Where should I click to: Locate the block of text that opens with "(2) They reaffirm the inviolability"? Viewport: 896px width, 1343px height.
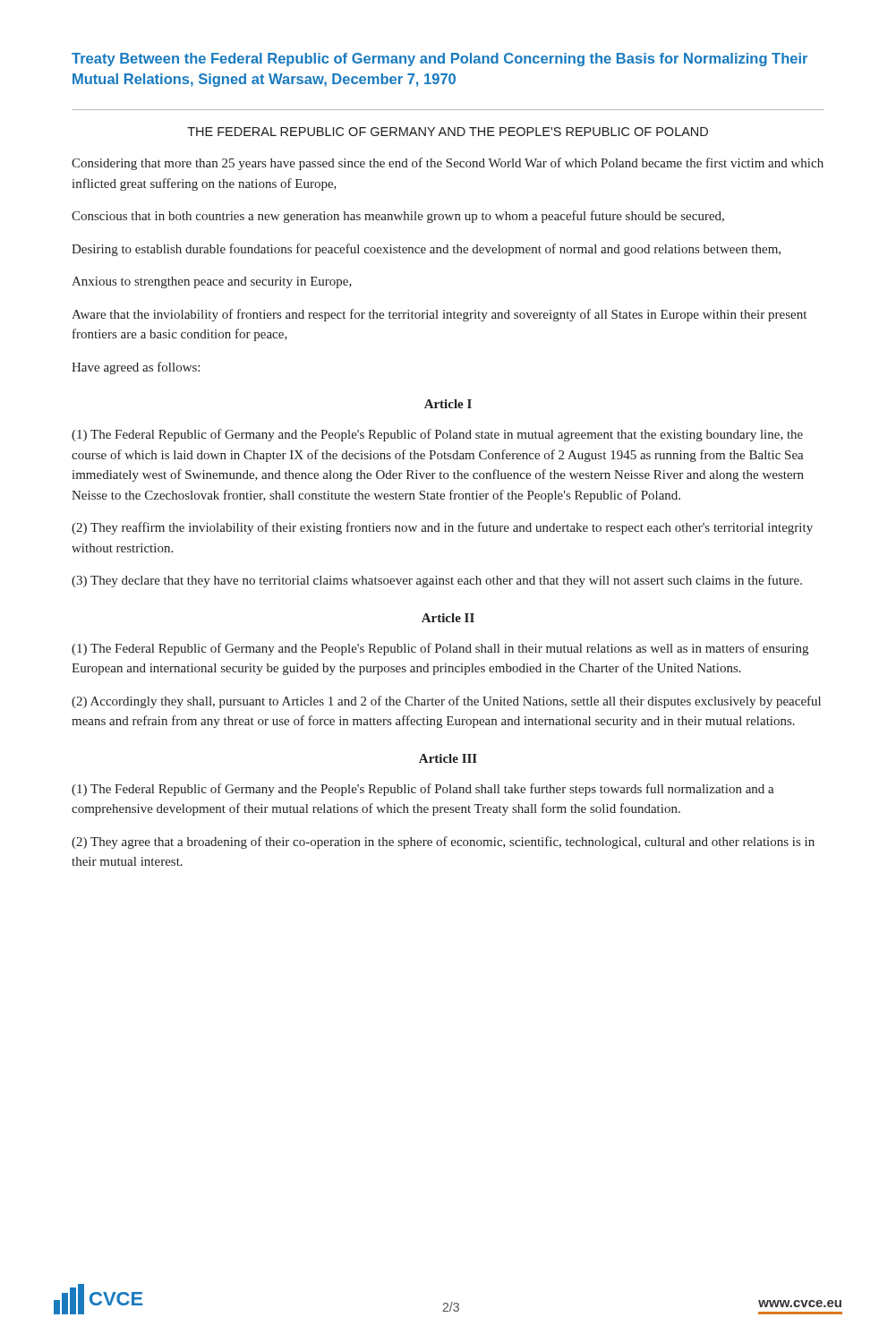[x=442, y=538]
